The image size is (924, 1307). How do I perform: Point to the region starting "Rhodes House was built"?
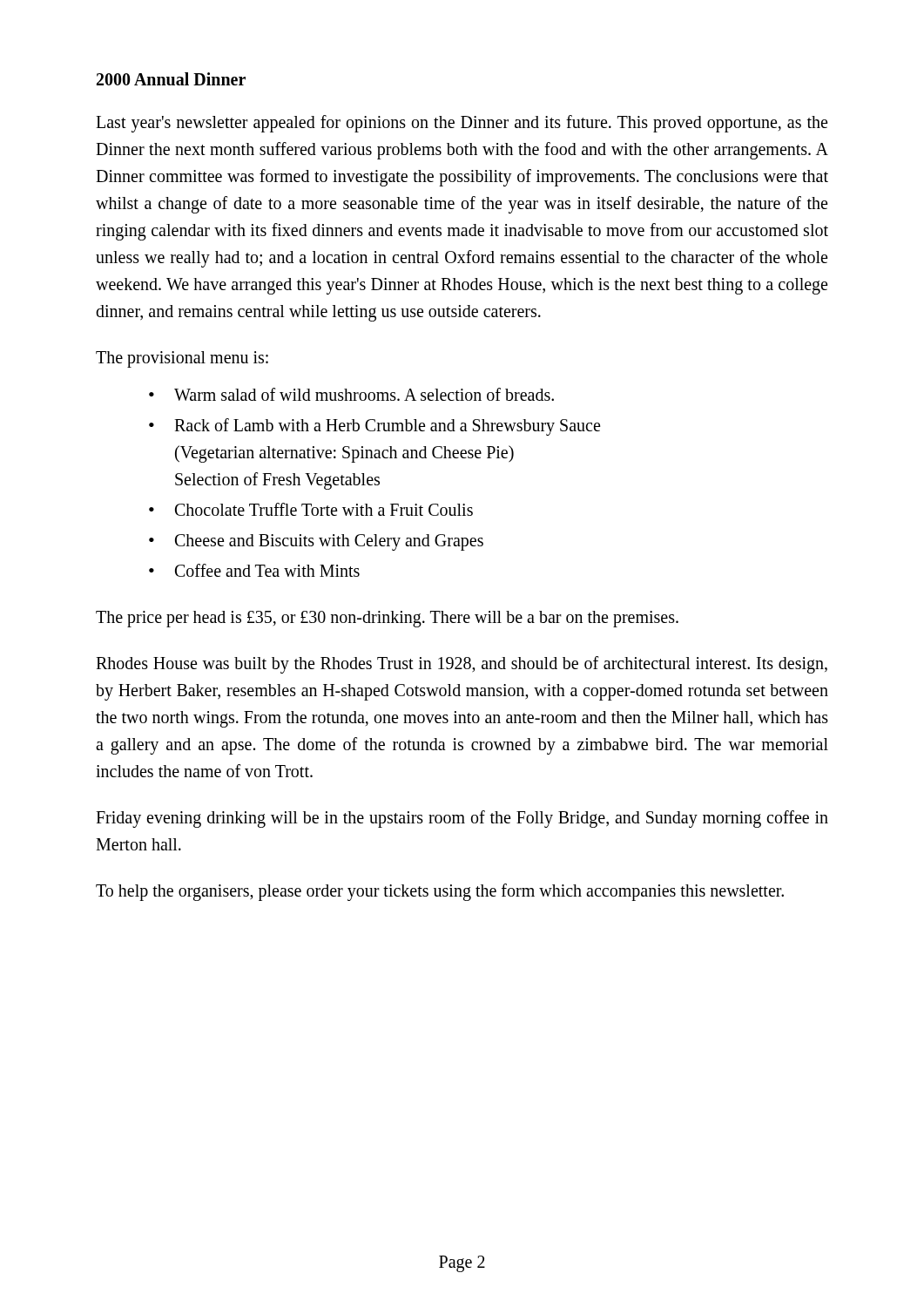point(462,717)
